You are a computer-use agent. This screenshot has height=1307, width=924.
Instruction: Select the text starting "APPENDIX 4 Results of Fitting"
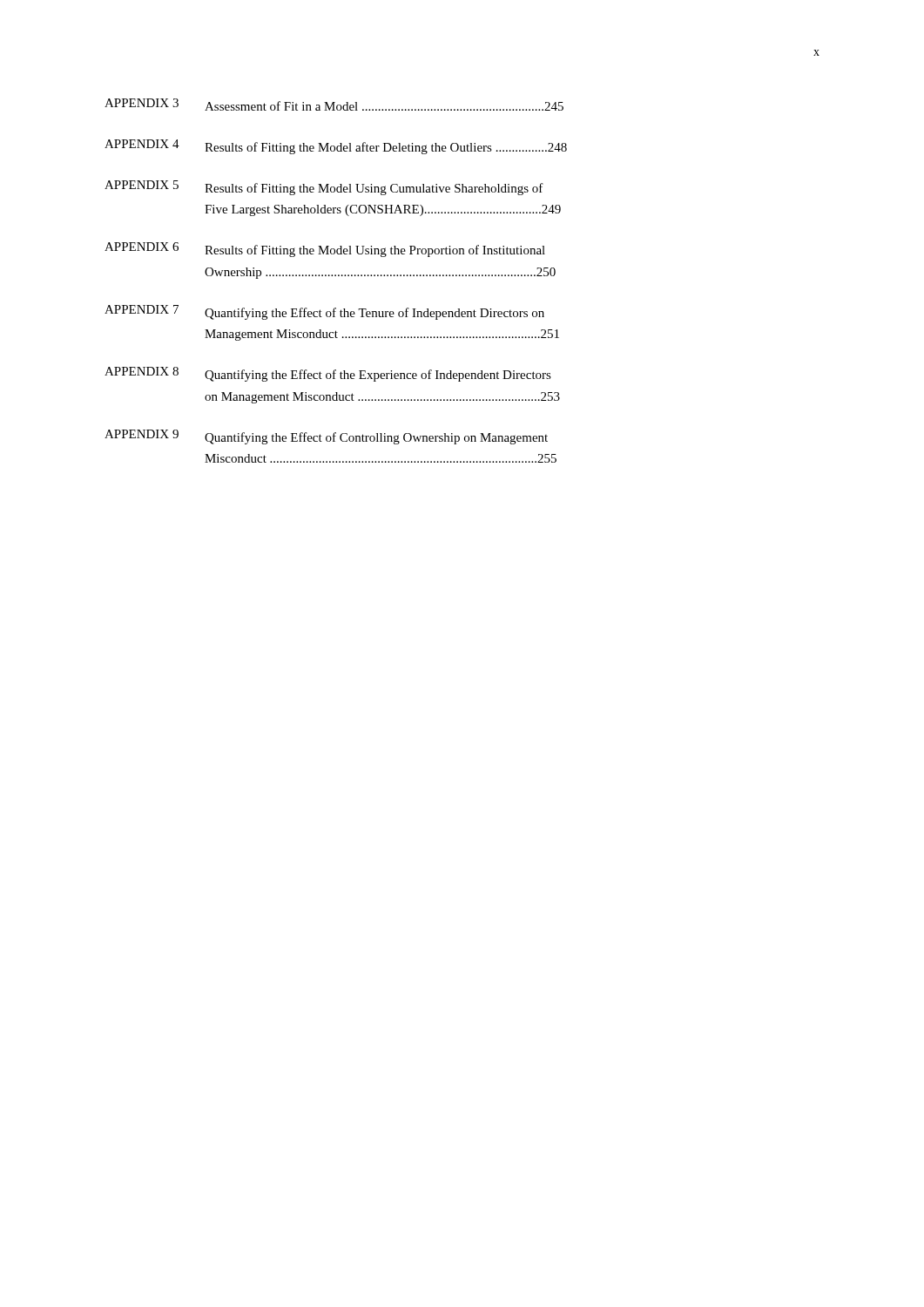pyautogui.click(x=462, y=147)
